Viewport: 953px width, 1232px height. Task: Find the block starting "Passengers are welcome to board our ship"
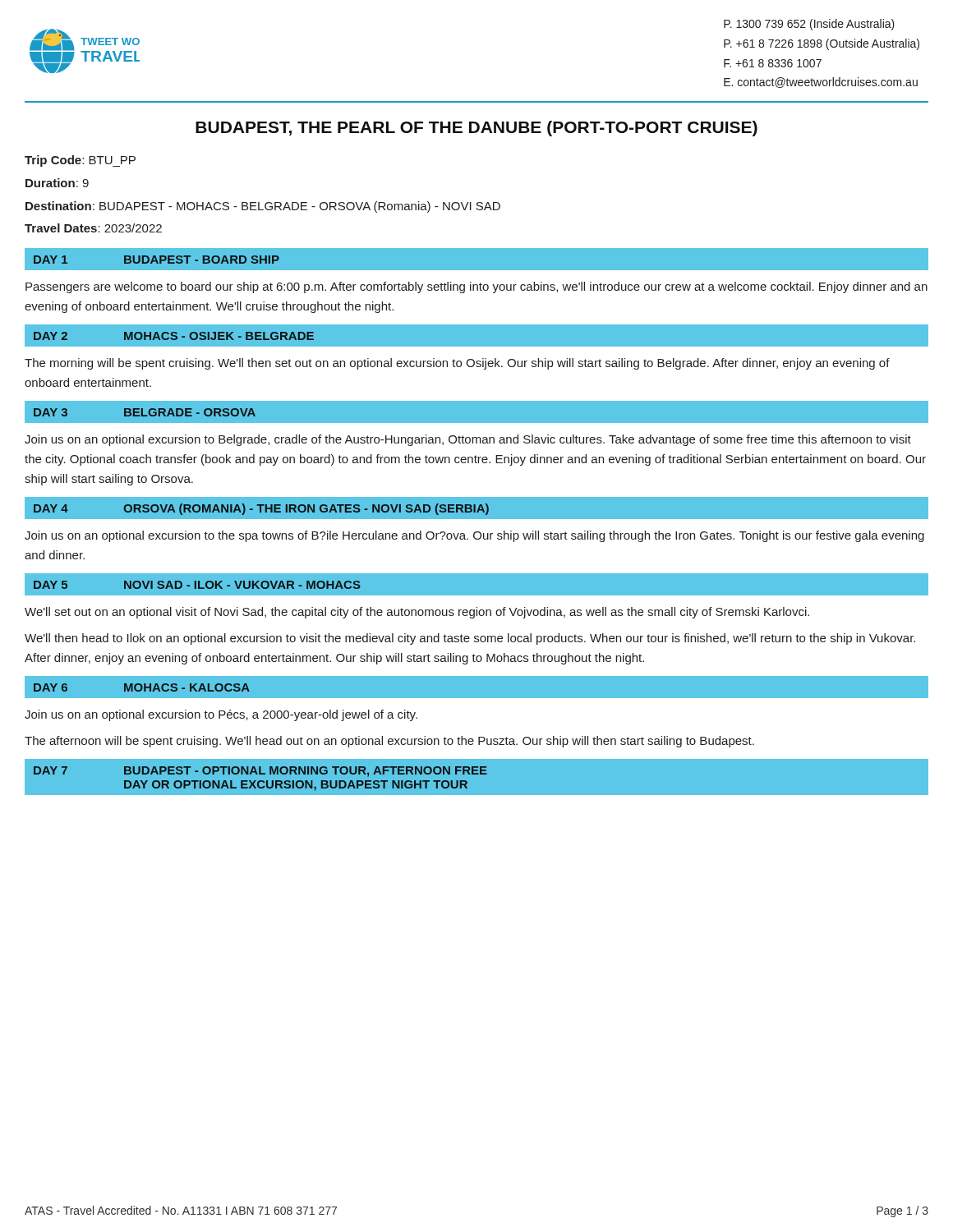coord(476,297)
